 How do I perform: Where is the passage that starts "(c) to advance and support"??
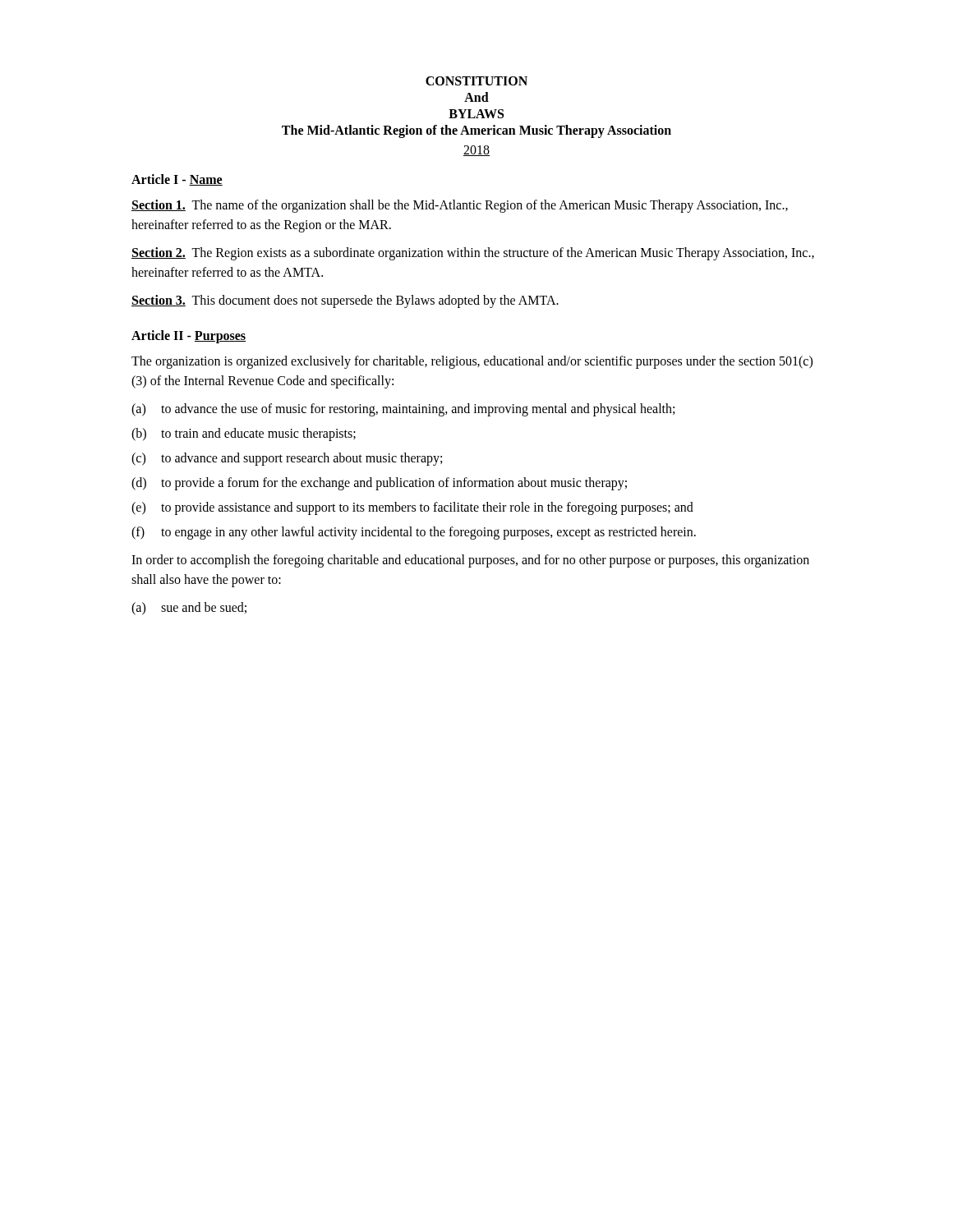tap(287, 459)
